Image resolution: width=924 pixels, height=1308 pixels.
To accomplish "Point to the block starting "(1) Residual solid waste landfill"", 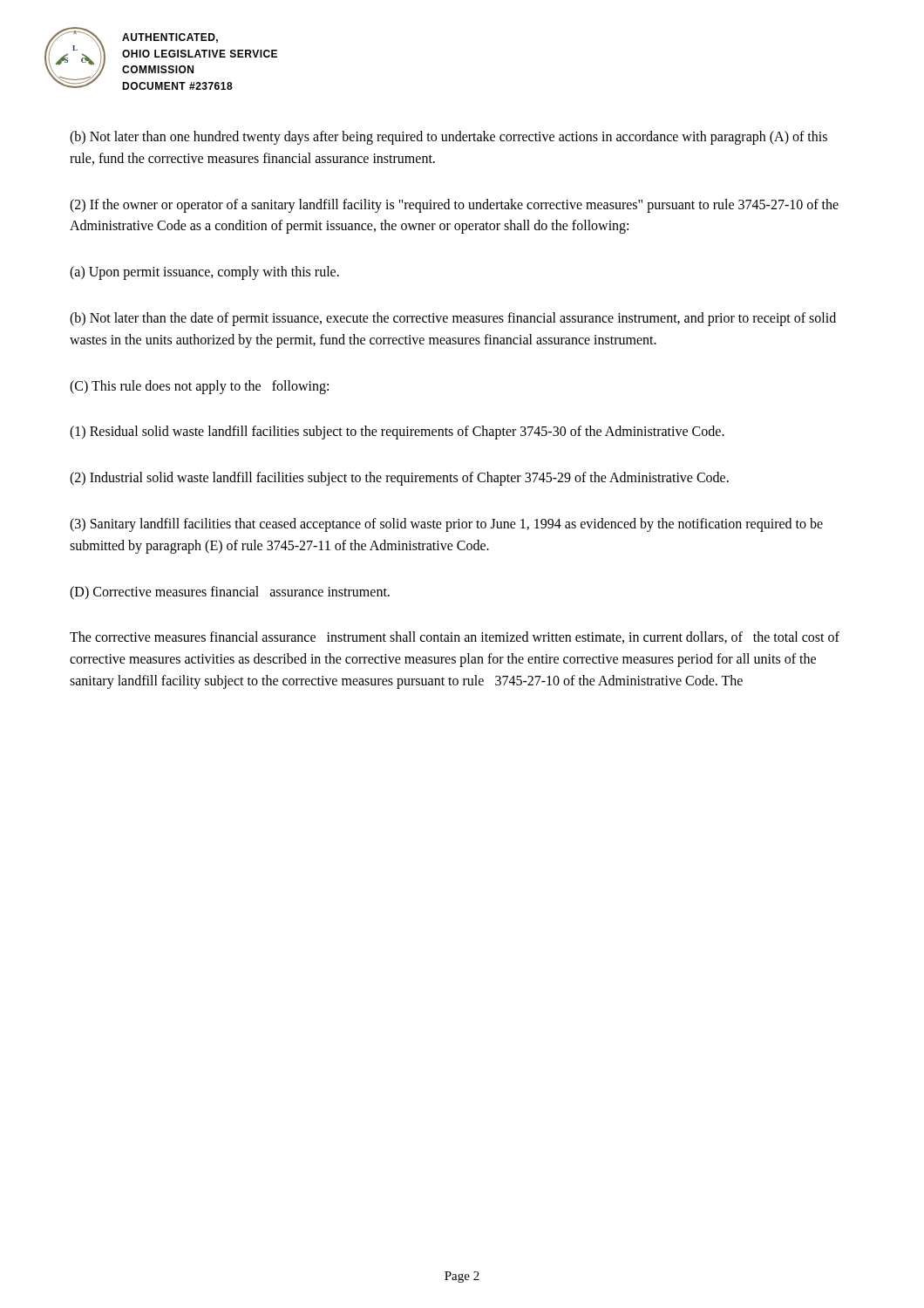I will [x=397, y=432].
